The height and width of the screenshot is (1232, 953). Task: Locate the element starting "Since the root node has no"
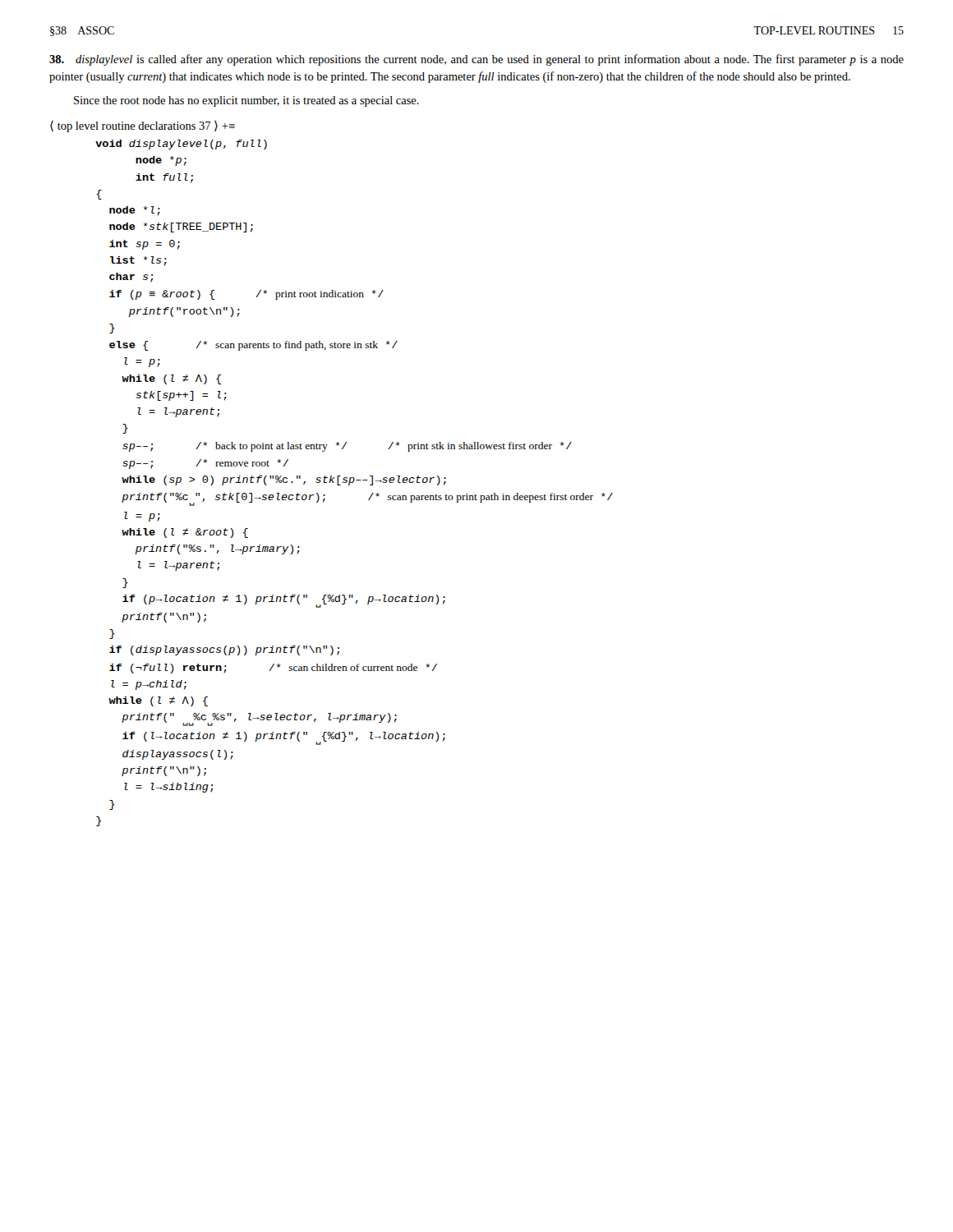click(x=246, y=100)
